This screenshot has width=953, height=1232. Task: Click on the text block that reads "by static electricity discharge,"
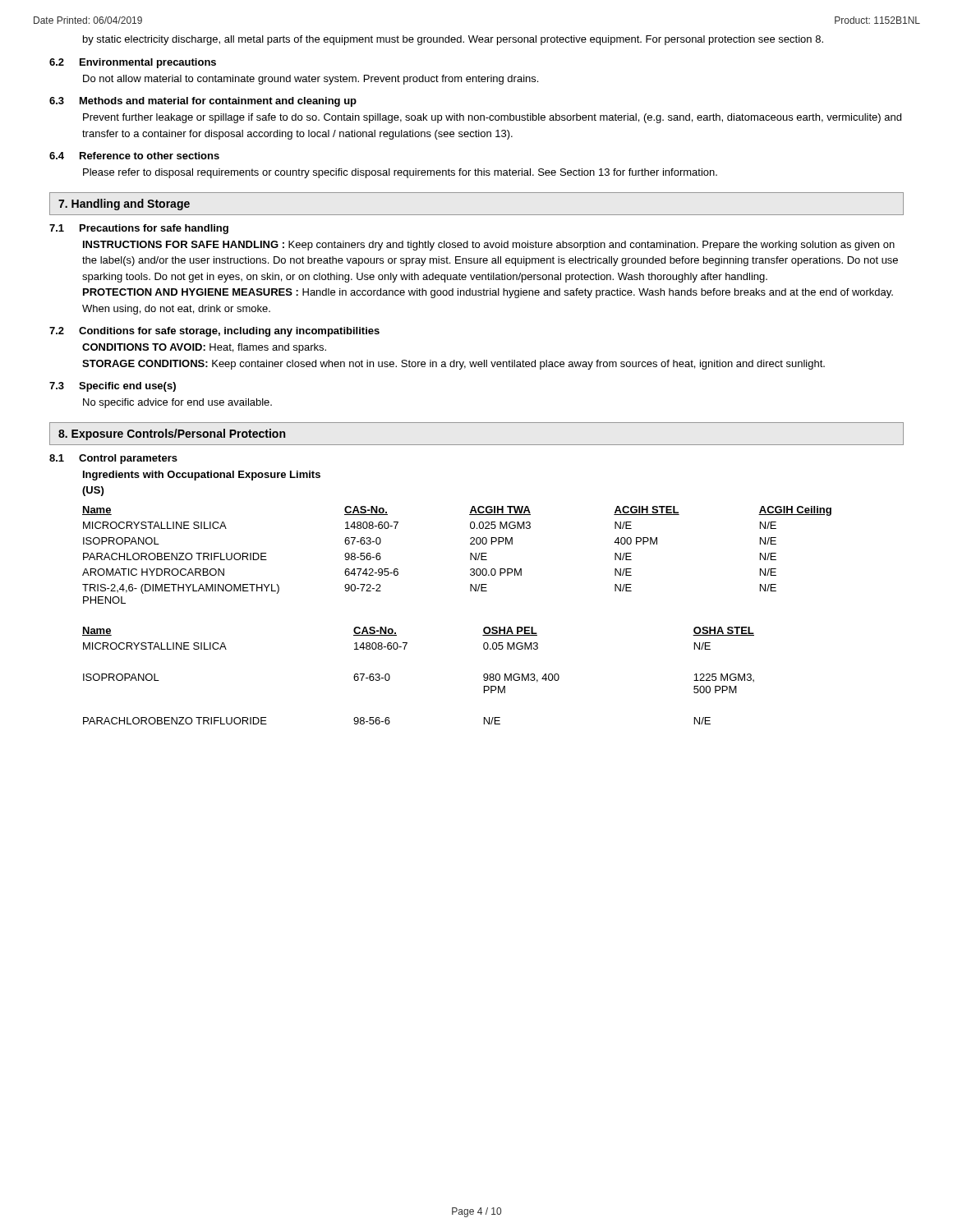453,39
